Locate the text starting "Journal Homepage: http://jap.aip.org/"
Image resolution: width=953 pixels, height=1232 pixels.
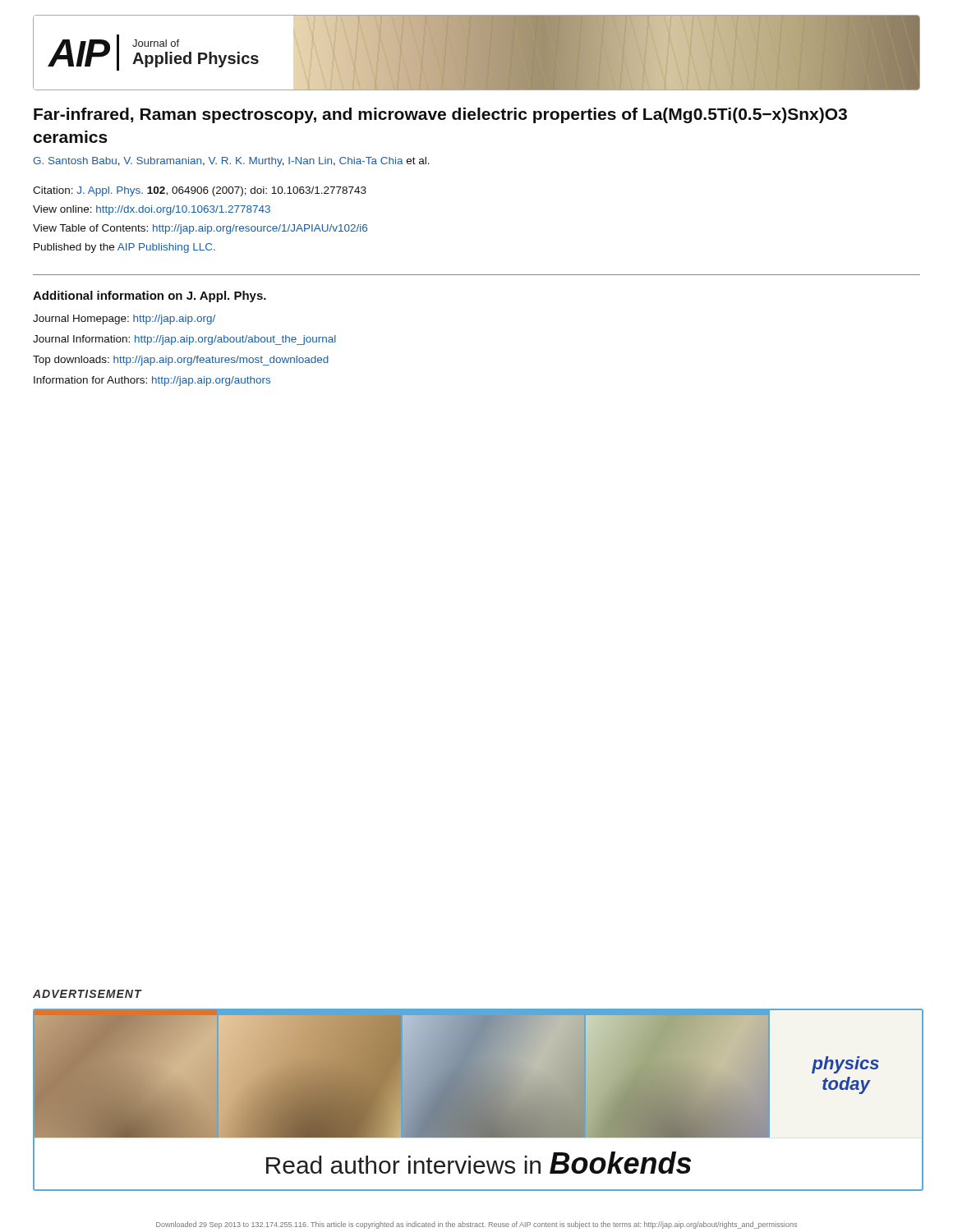[185, 349]
